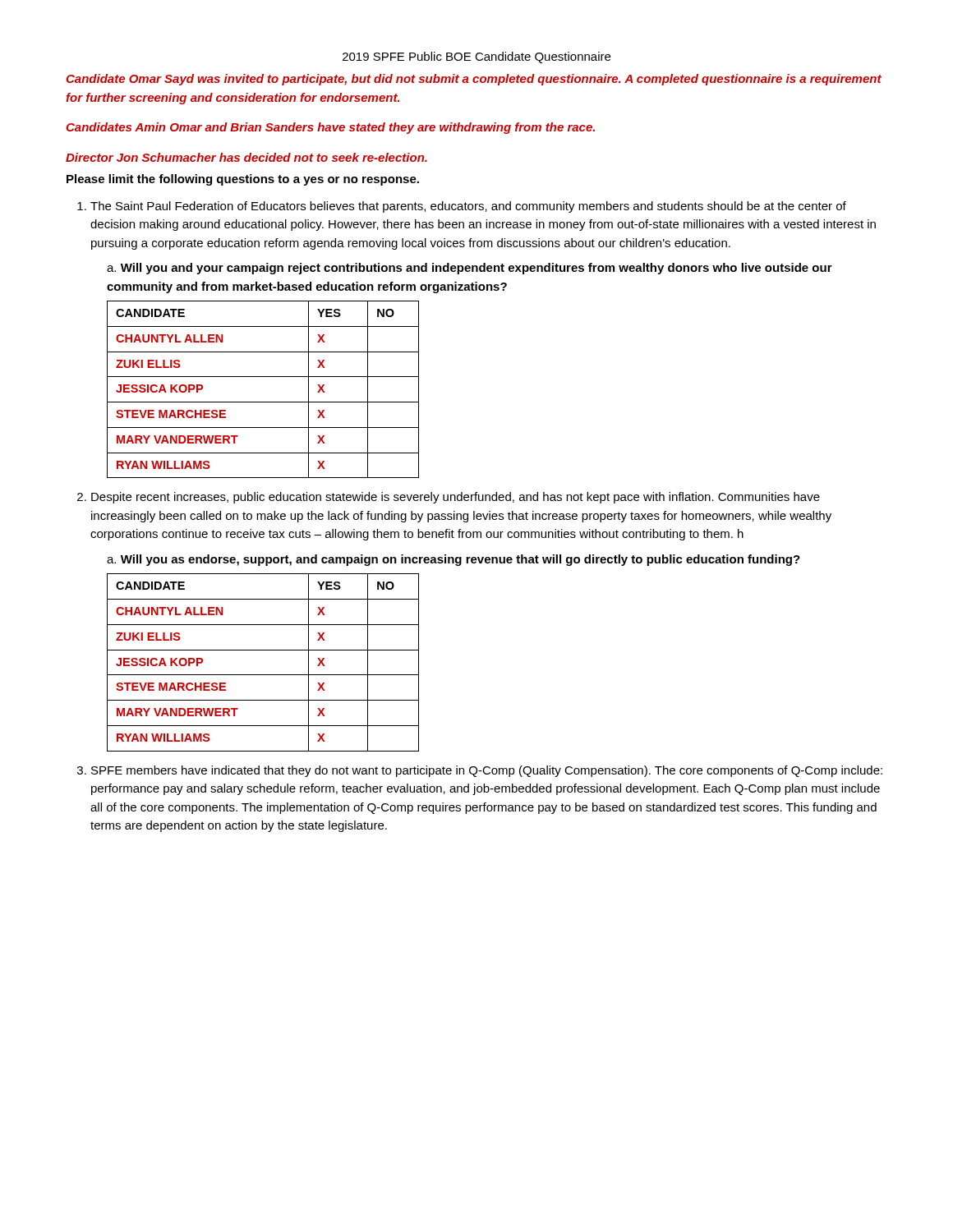
Task: Locate the text starting "Candidates Amin Omar"
Action: pos(331,127)
